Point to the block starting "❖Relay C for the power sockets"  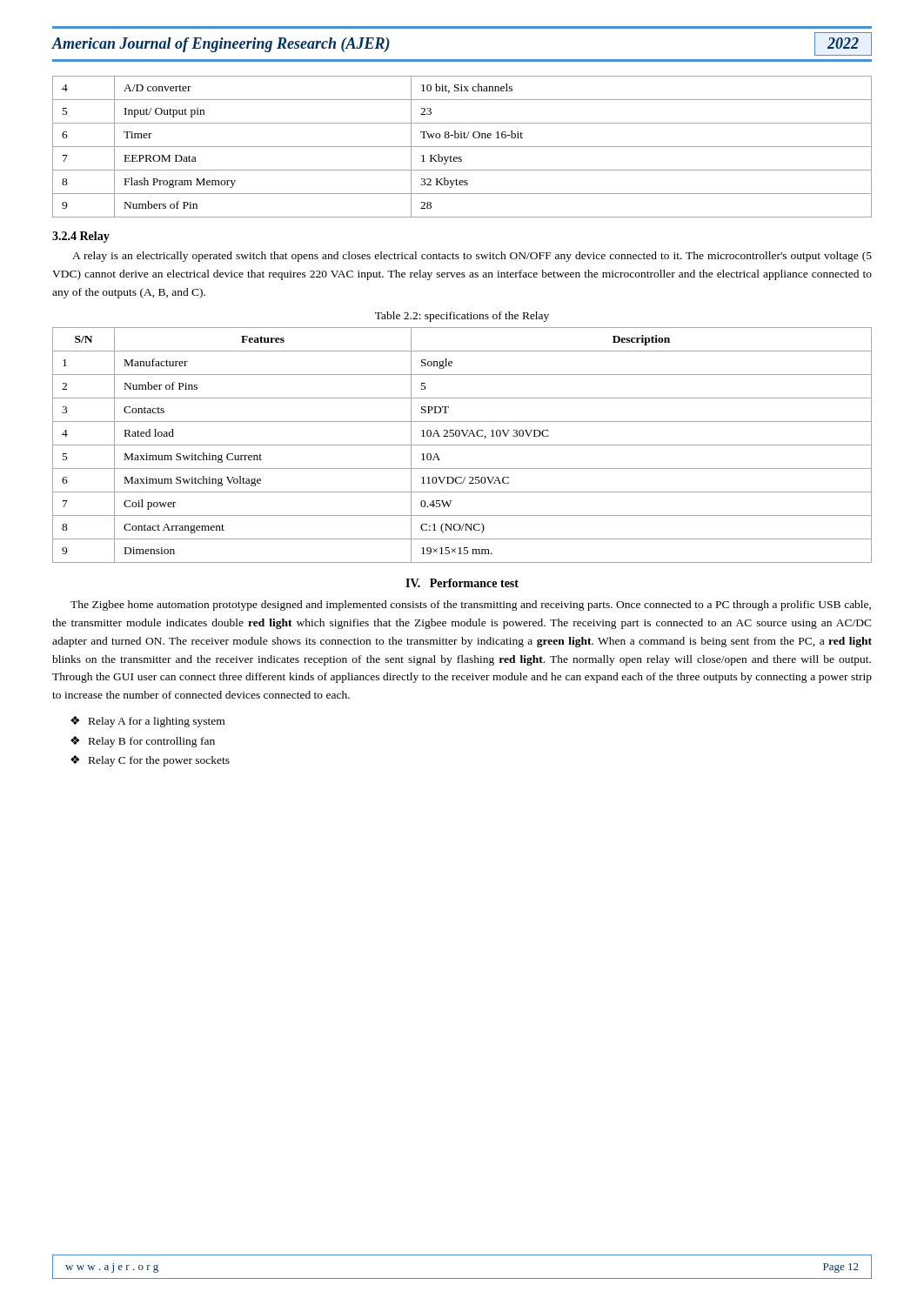coord(150,761)
